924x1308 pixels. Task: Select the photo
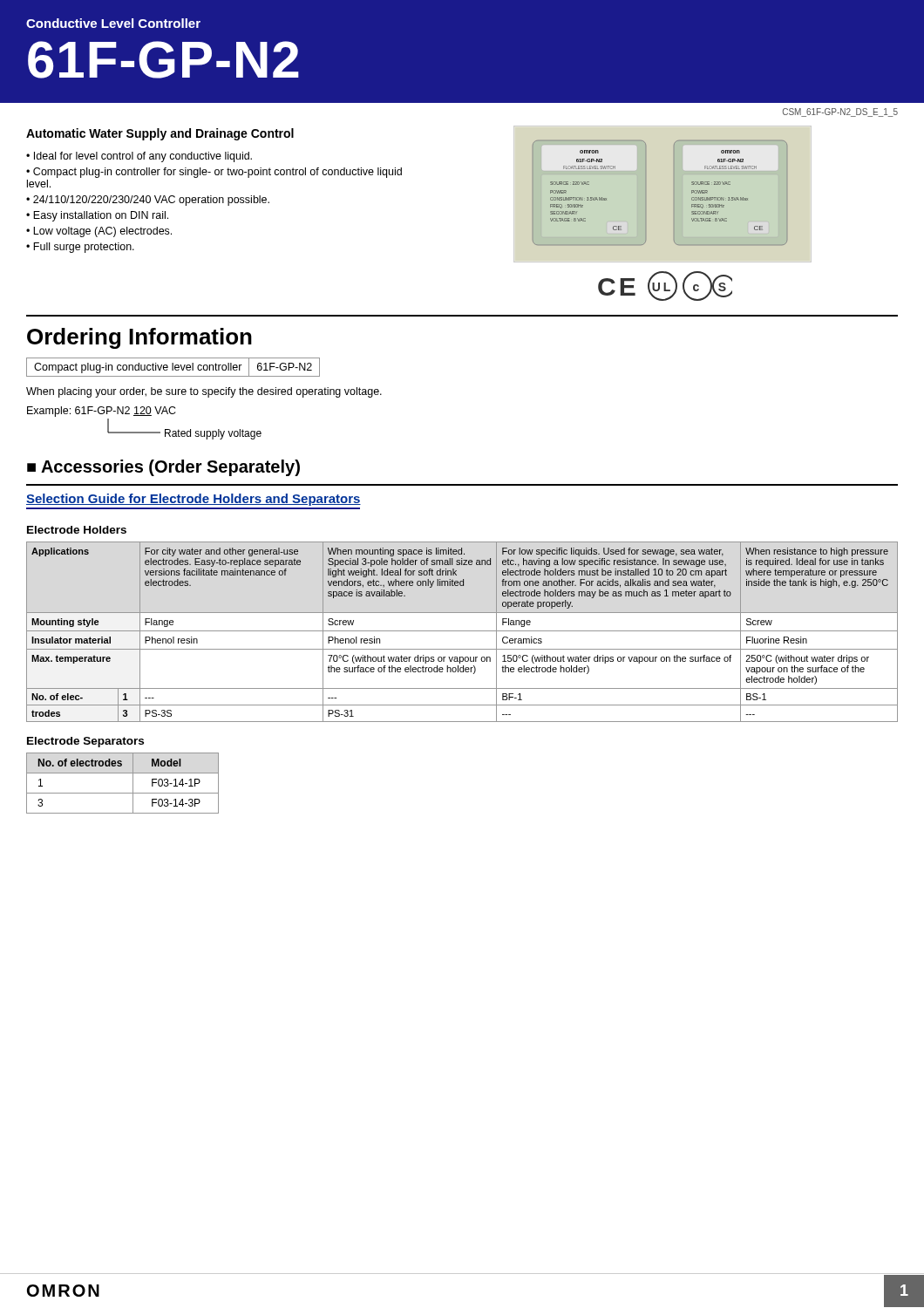click(x=663, y=194)
